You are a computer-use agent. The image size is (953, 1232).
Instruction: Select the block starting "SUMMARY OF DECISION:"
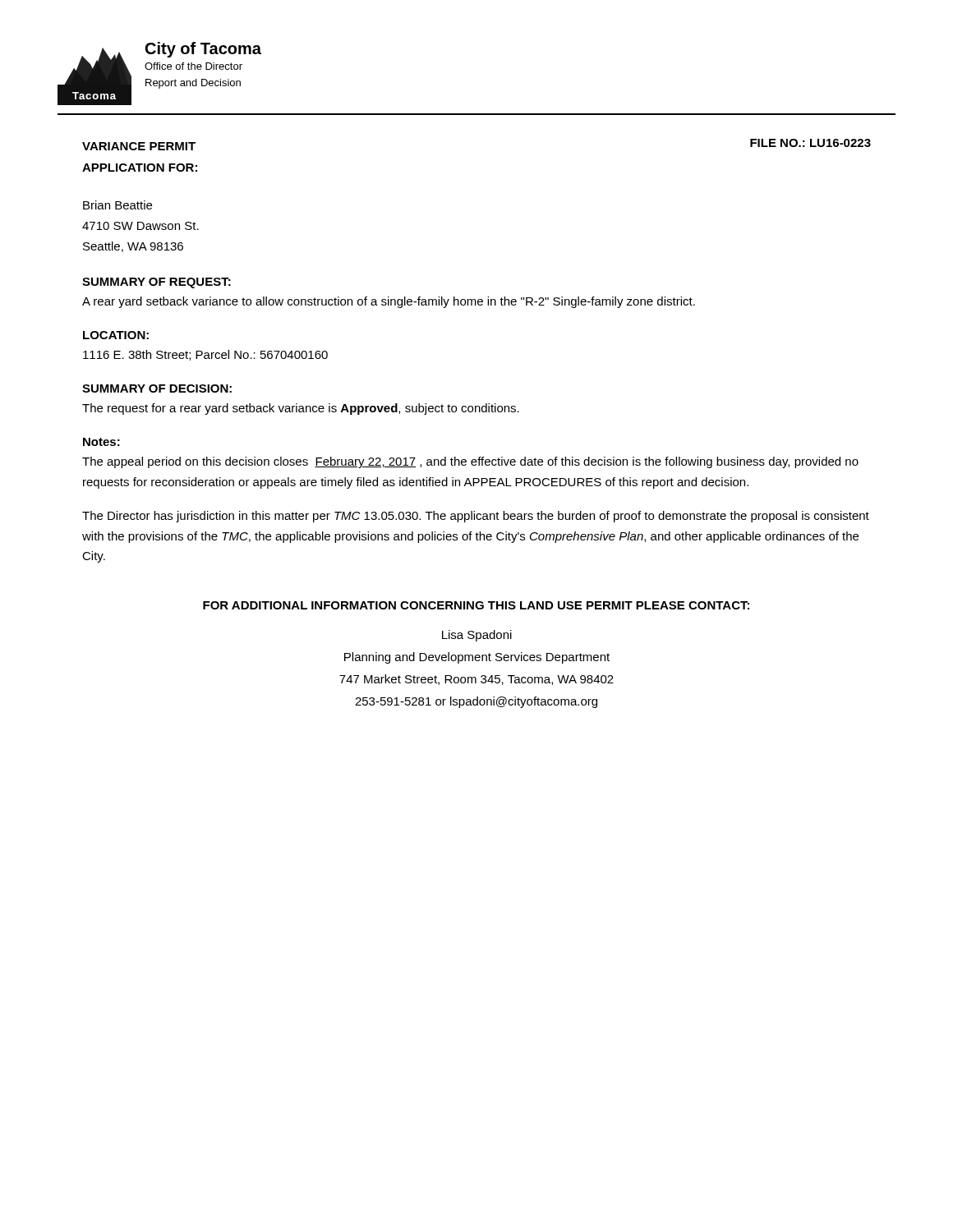(157, 388)
